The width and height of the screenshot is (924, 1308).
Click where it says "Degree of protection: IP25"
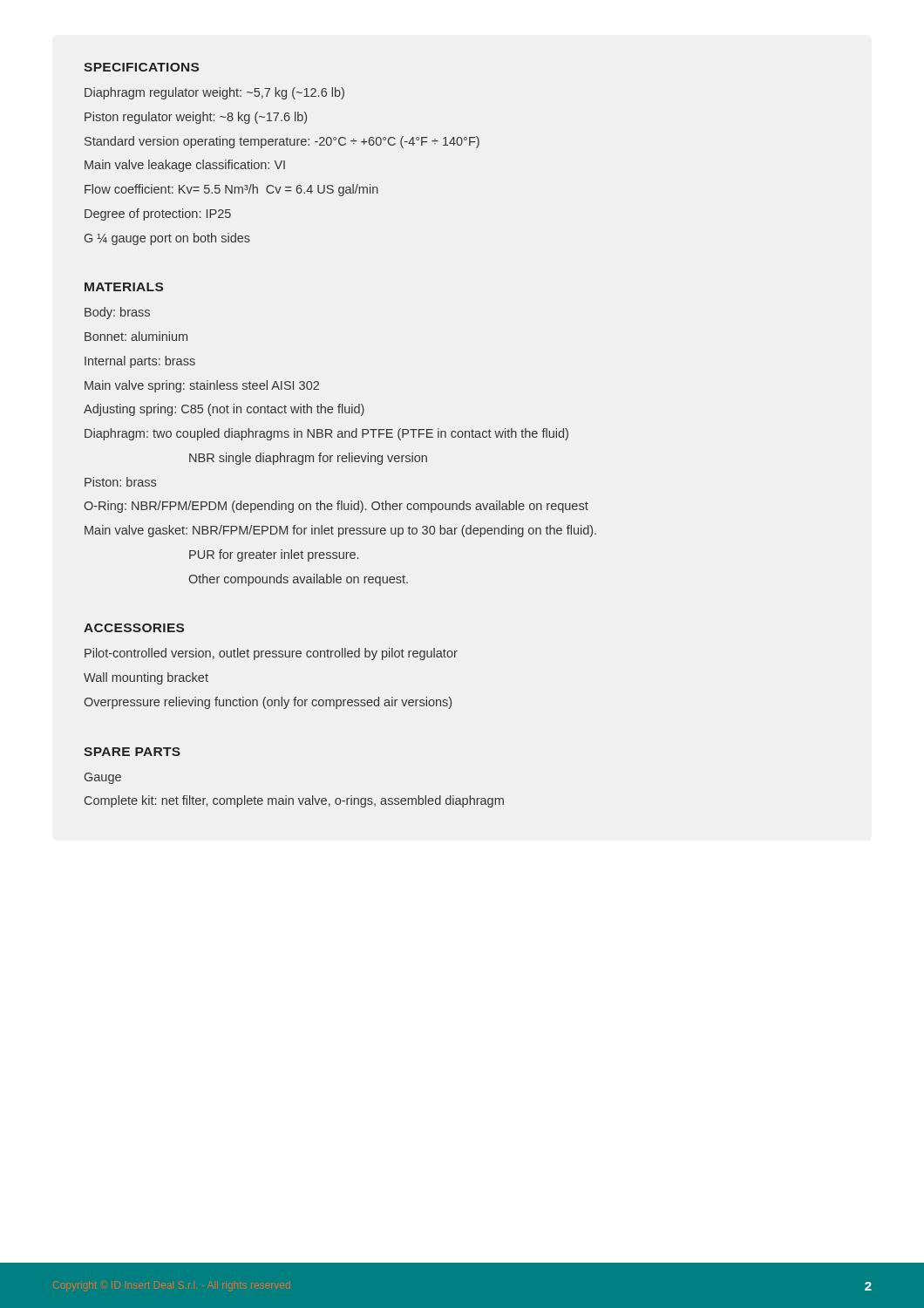(157, 213)
